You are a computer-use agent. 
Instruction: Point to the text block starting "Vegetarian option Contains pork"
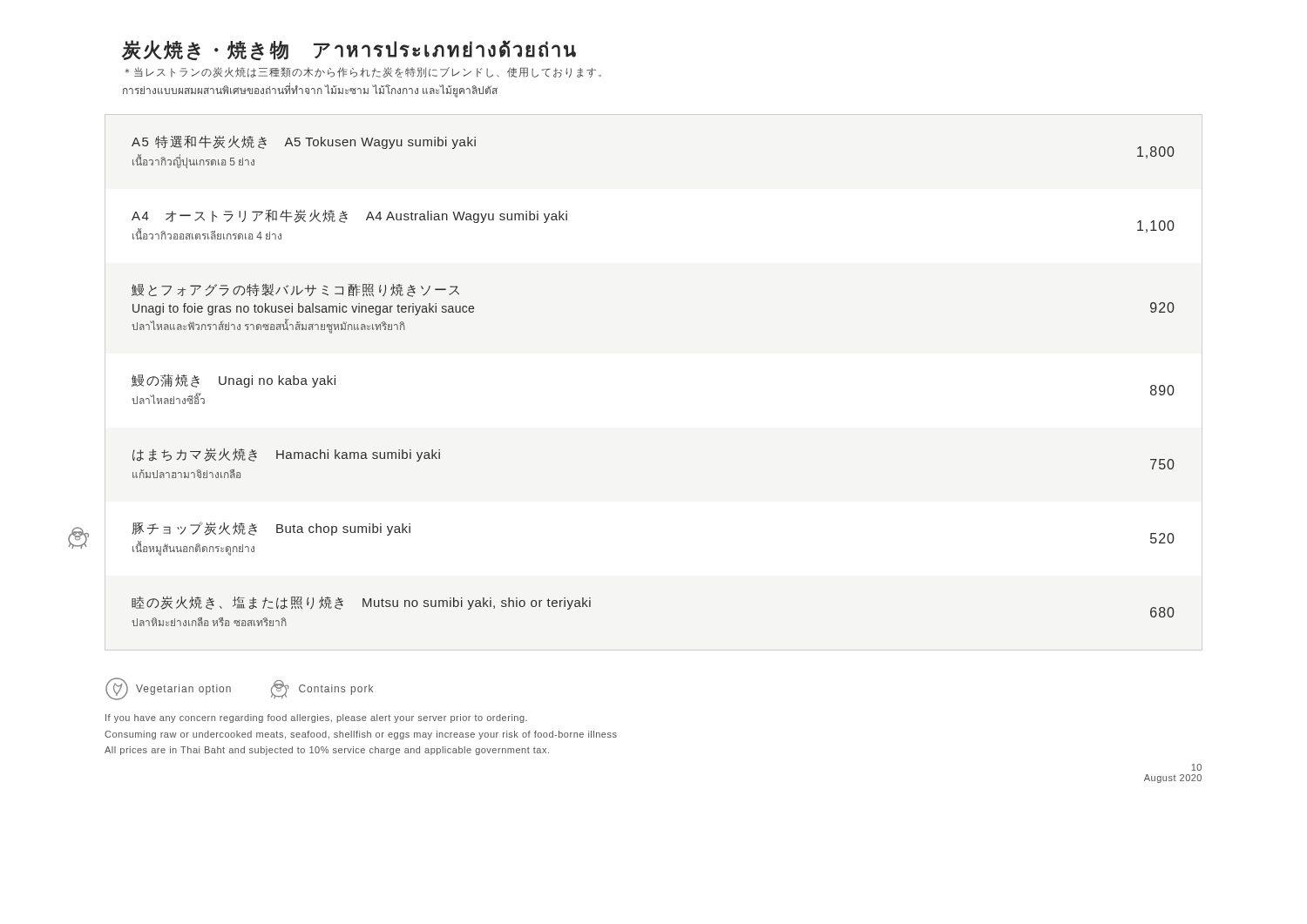[x=239, y=689]
